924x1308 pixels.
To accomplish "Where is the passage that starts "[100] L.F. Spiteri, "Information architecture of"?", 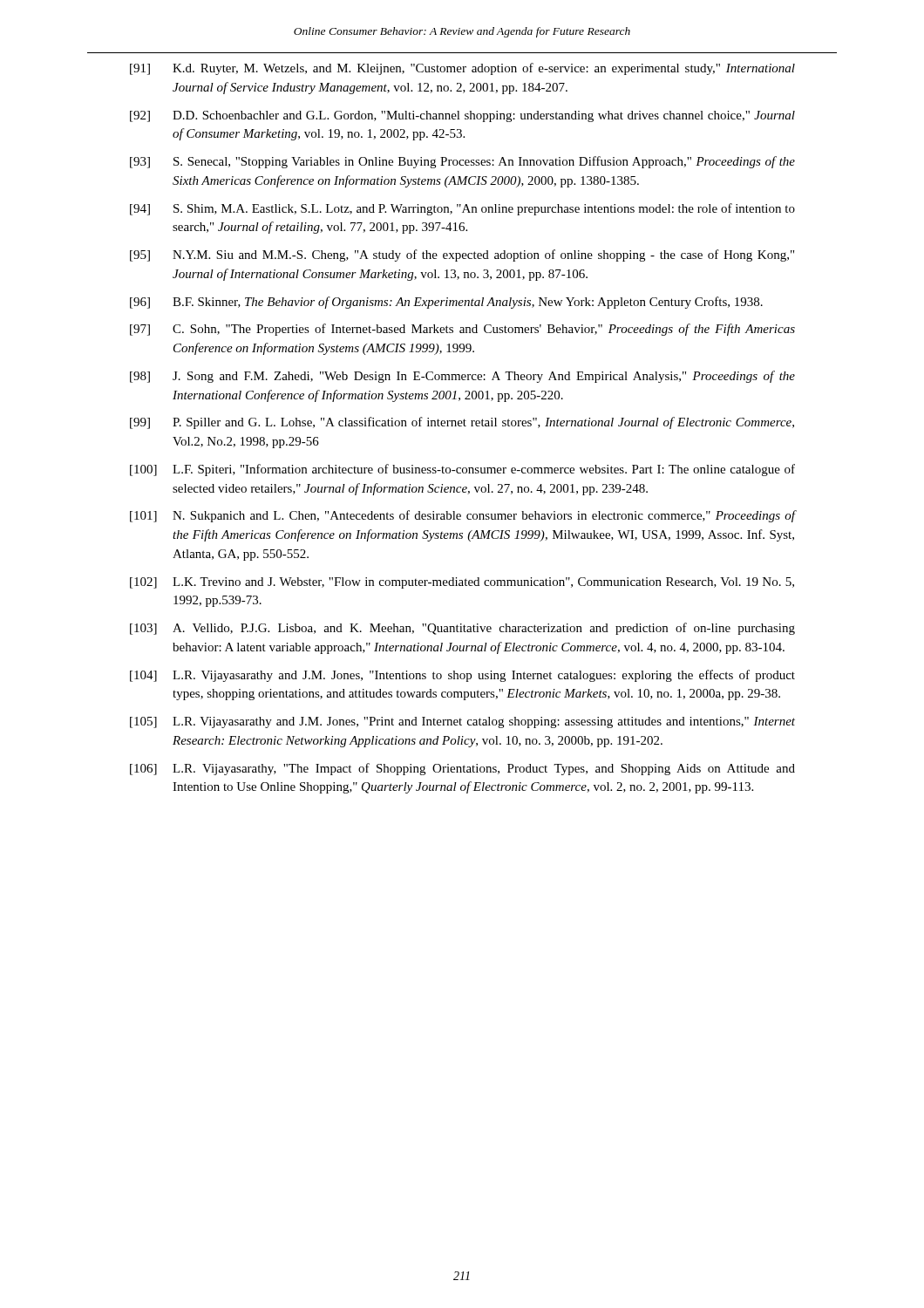I will 462,479.
